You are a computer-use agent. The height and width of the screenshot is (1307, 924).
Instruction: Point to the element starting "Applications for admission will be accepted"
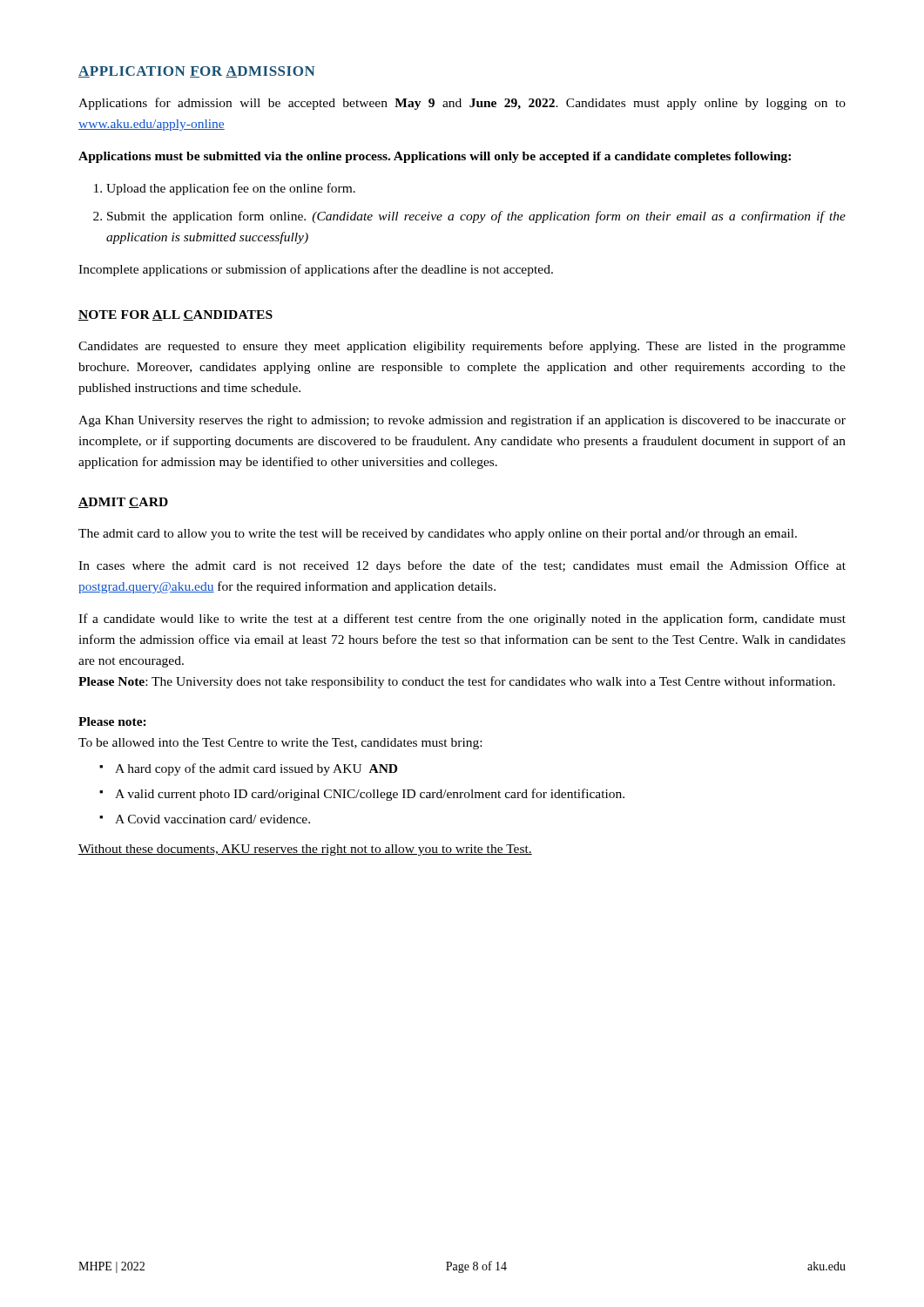[462, 113]
